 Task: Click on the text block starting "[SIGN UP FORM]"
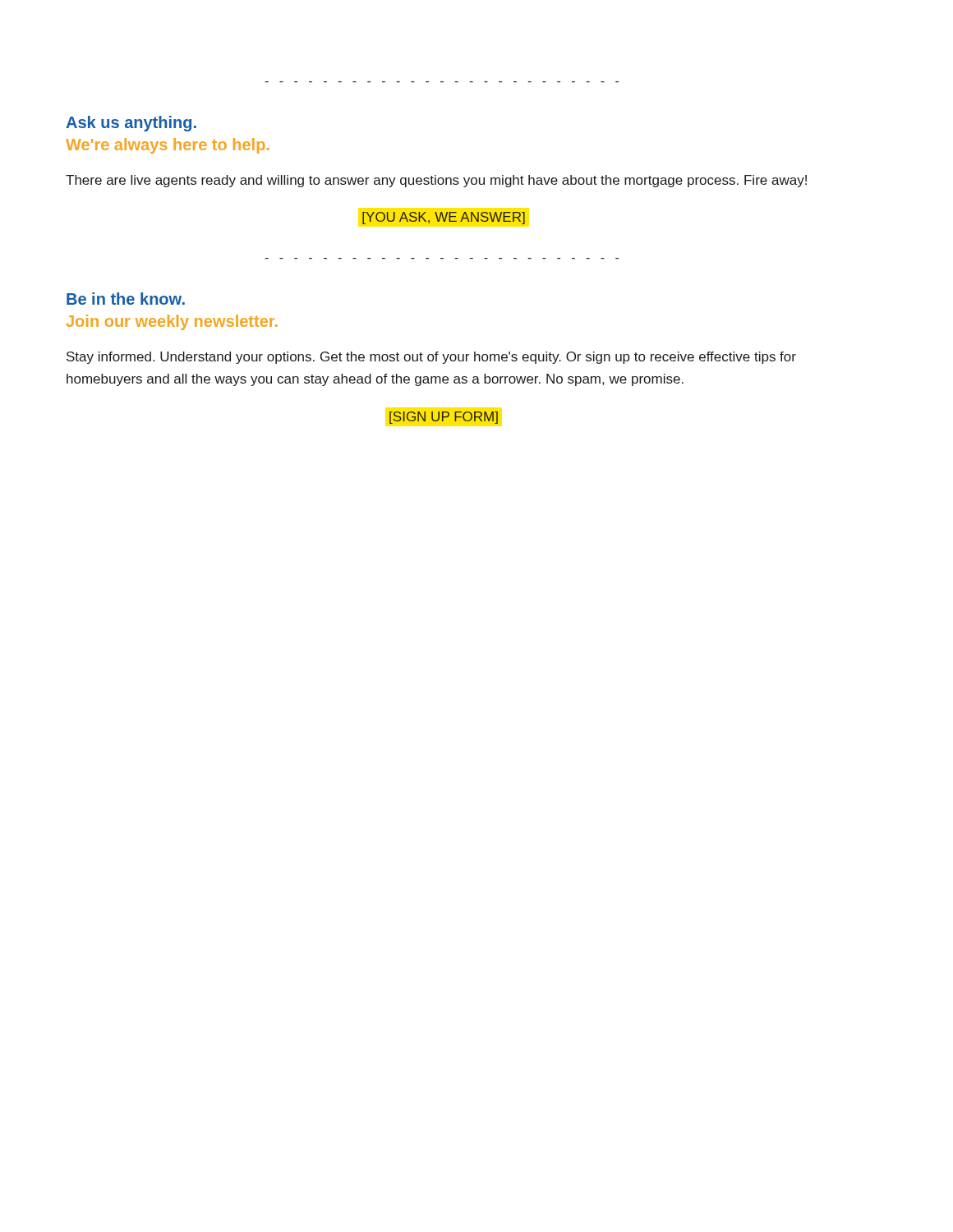tap(444, 417)
